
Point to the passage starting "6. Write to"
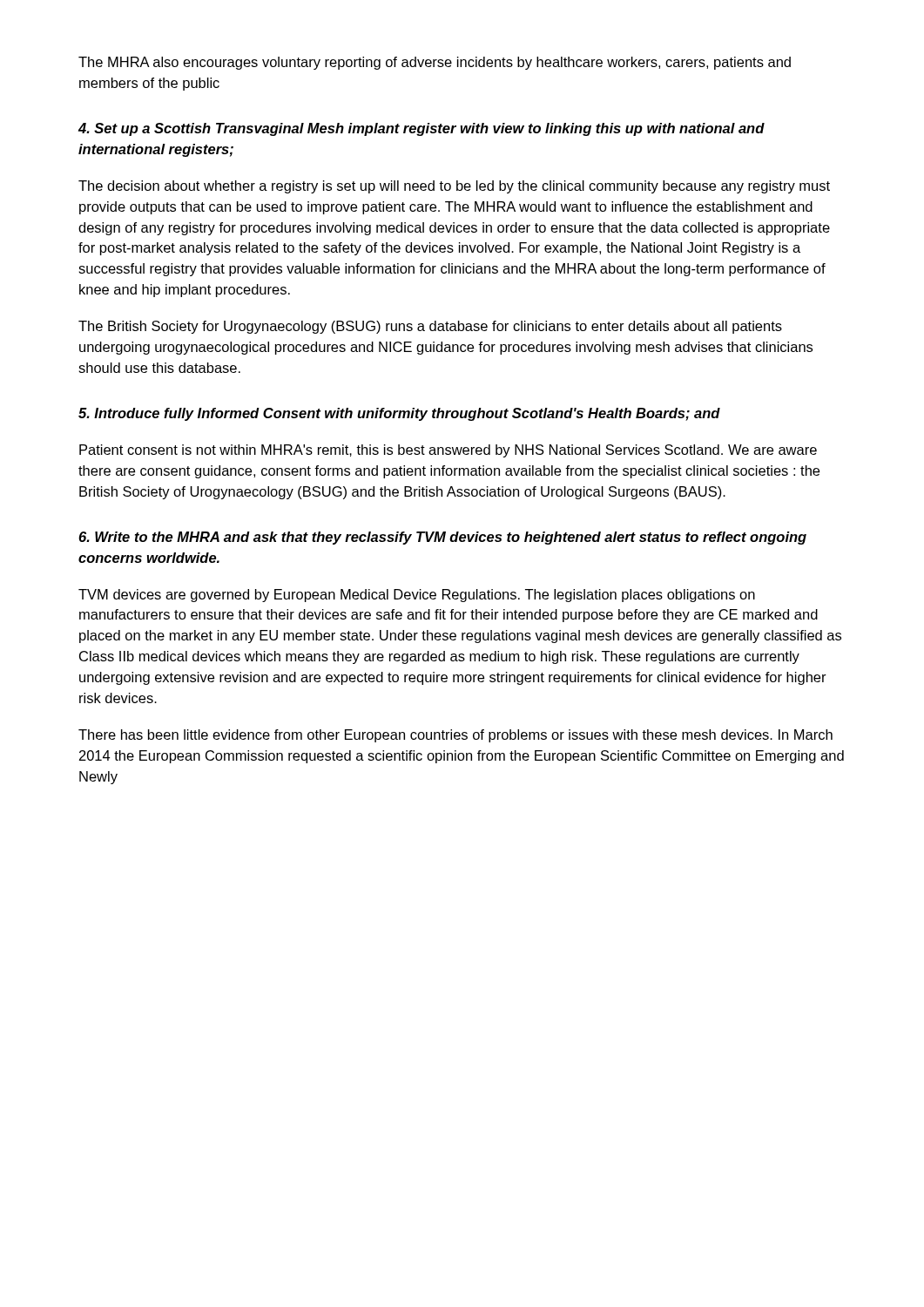click(442, 547)
